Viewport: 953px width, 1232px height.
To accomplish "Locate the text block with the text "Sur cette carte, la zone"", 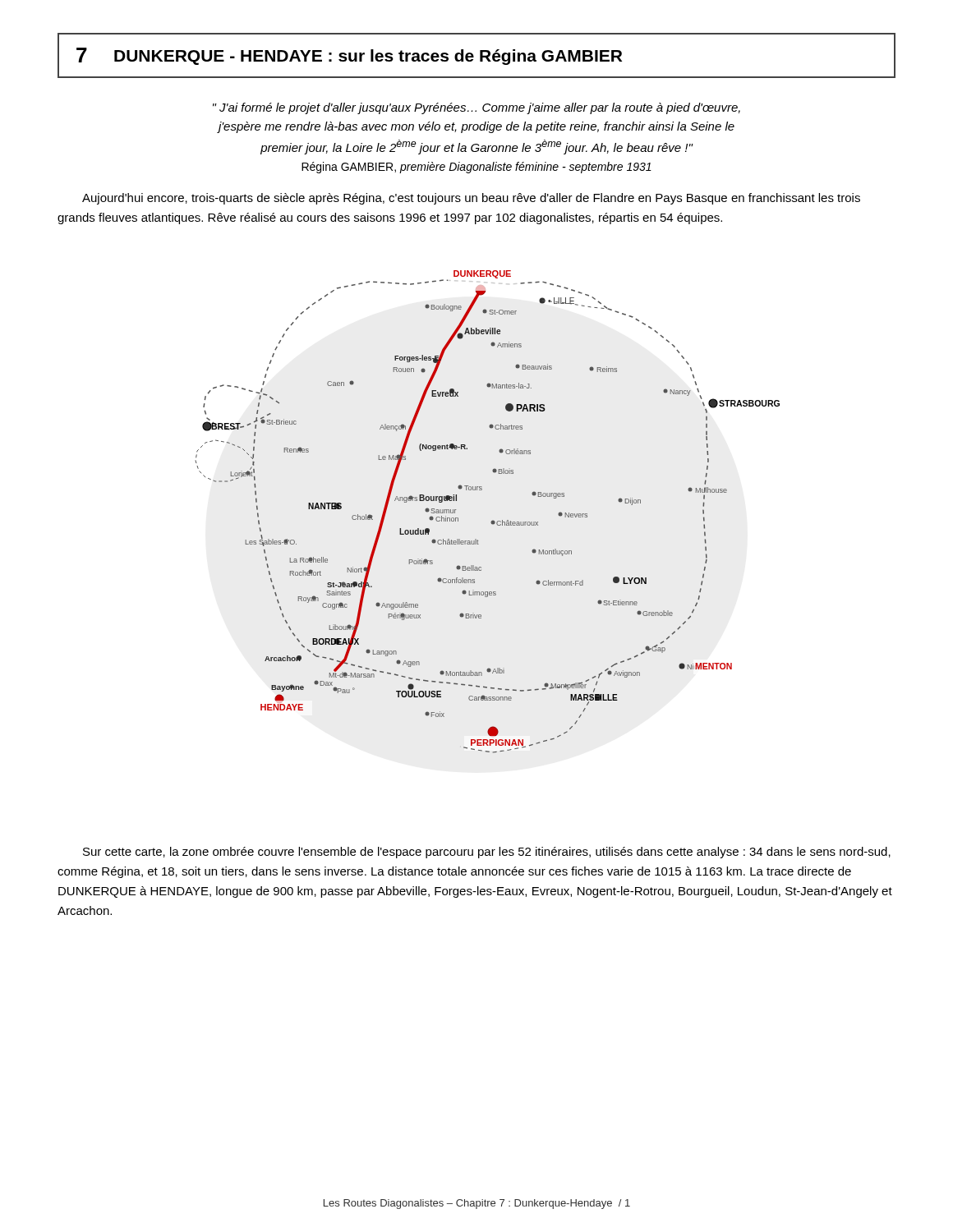I will point(475,881).
